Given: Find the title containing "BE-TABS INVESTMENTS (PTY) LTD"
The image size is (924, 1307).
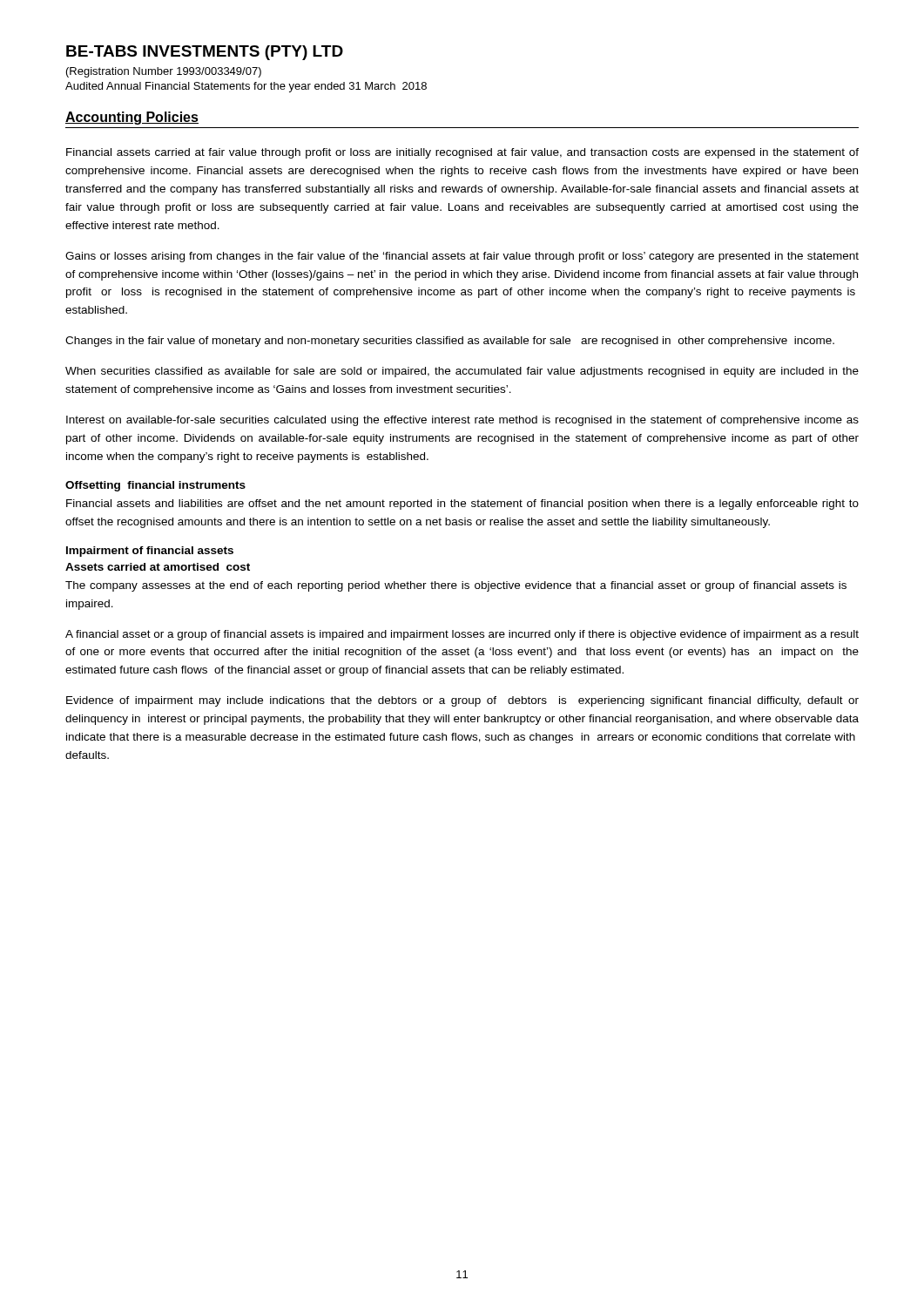Looking at the screenshot, I should point(204,51).
